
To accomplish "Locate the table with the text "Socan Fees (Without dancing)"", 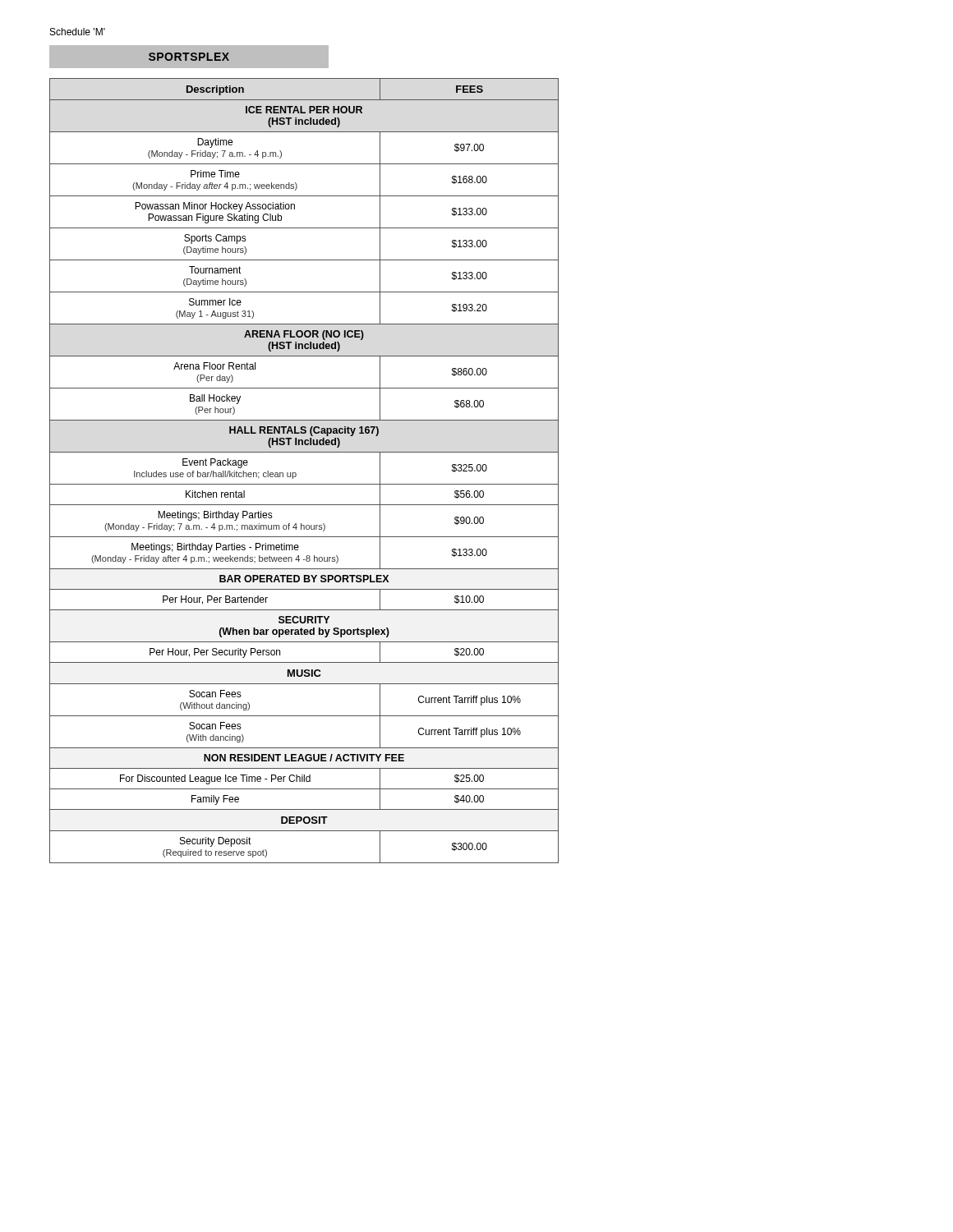I will tap(304, 471).
